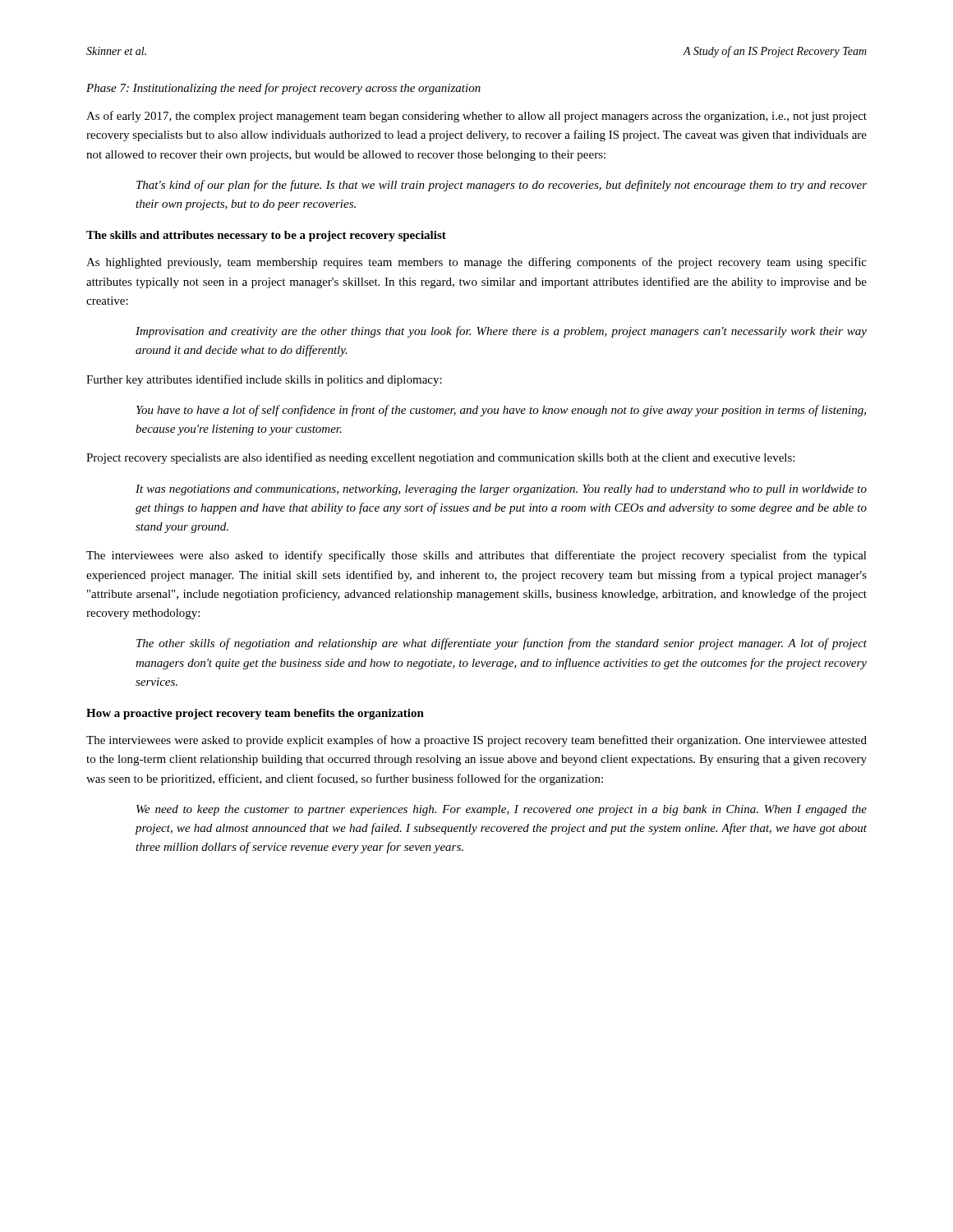The image size is (953, 1232).
Task: Point to the block beginning "Improvisation and creativity are the other"
Action: (501, 341)
